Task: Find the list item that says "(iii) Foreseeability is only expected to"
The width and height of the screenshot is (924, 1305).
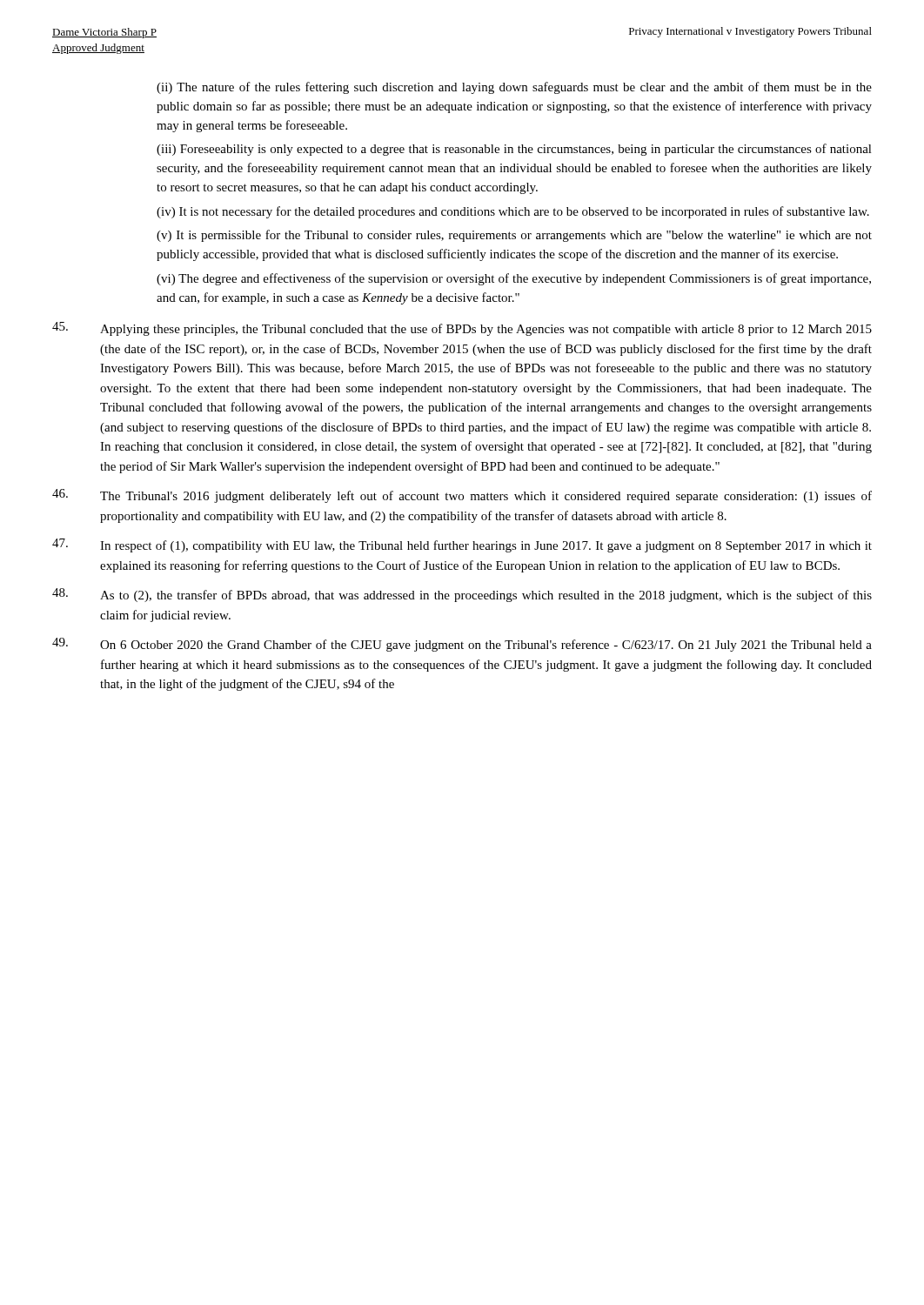Action: point(514,168)
